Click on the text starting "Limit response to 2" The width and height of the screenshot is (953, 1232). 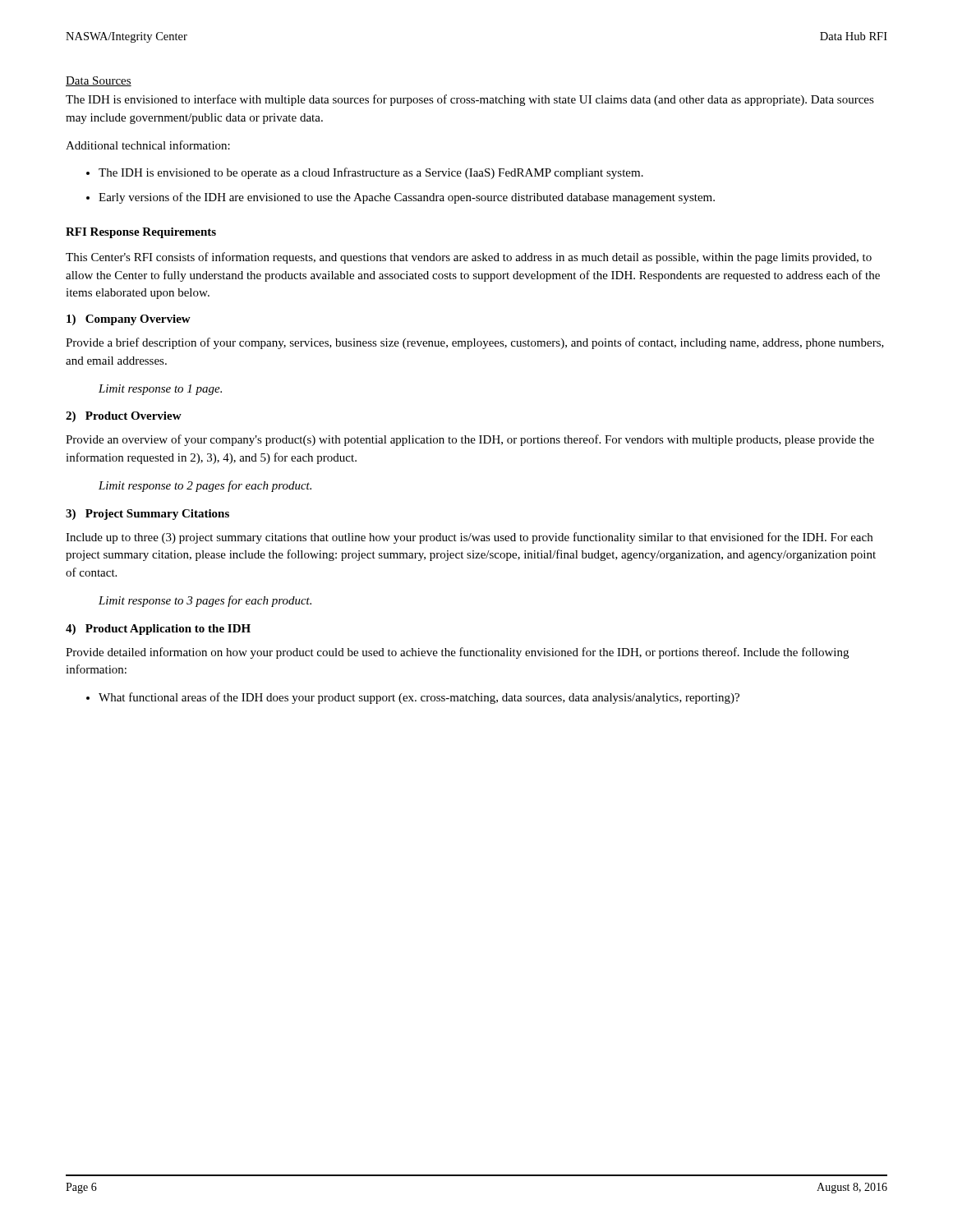[205, 486]
